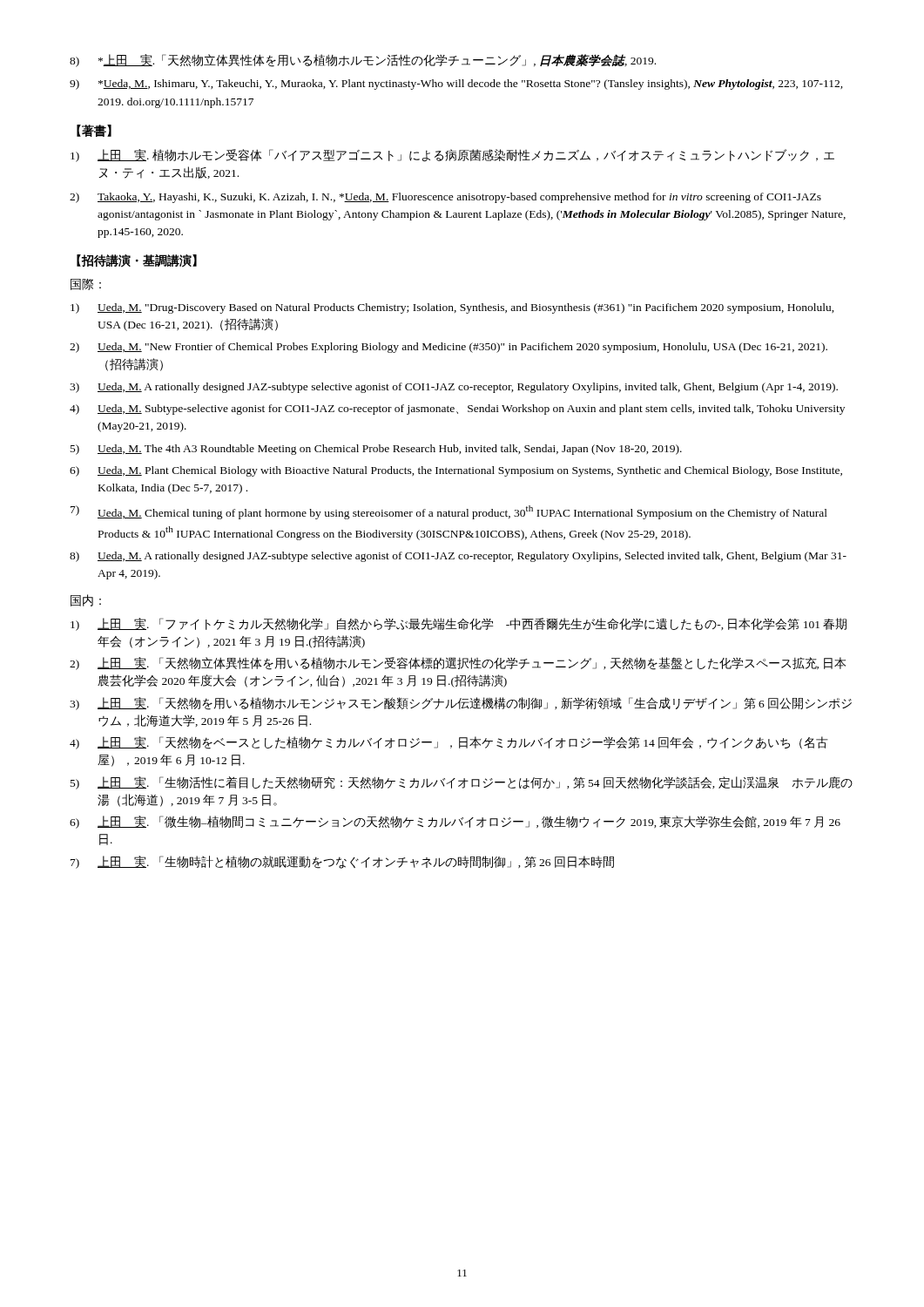Viewport: 924px width, 1307px height.
Task: Select the passage starting "3) 上田 実. 「天然物を用いる植物ホルモンジャスモン酸類シグナル伝達機構の制御」, 新学術領域「生合成リデザイン」第"
Action: (x=462, y=713)
